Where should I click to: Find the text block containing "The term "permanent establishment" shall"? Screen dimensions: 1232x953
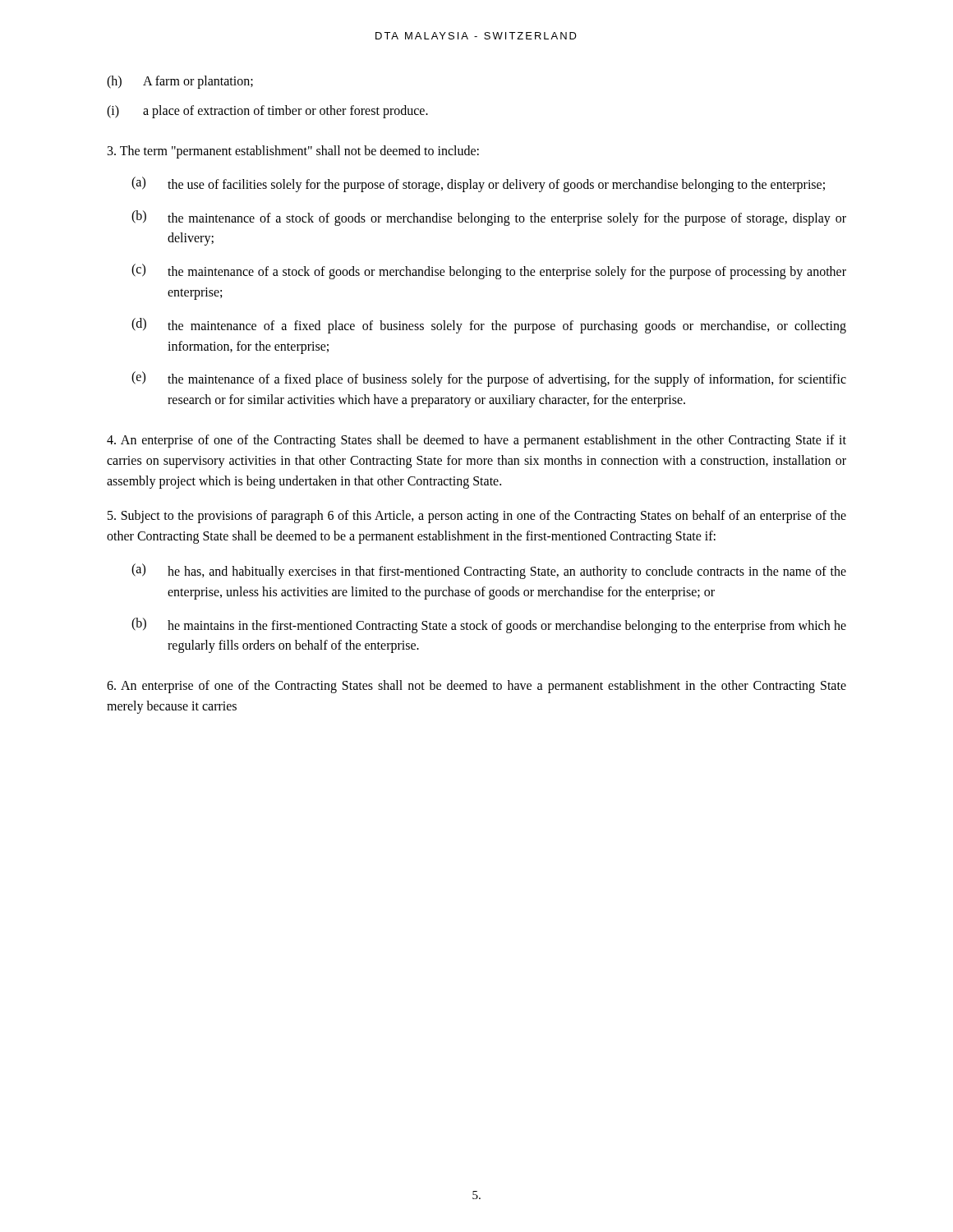[x=293, y=151]
